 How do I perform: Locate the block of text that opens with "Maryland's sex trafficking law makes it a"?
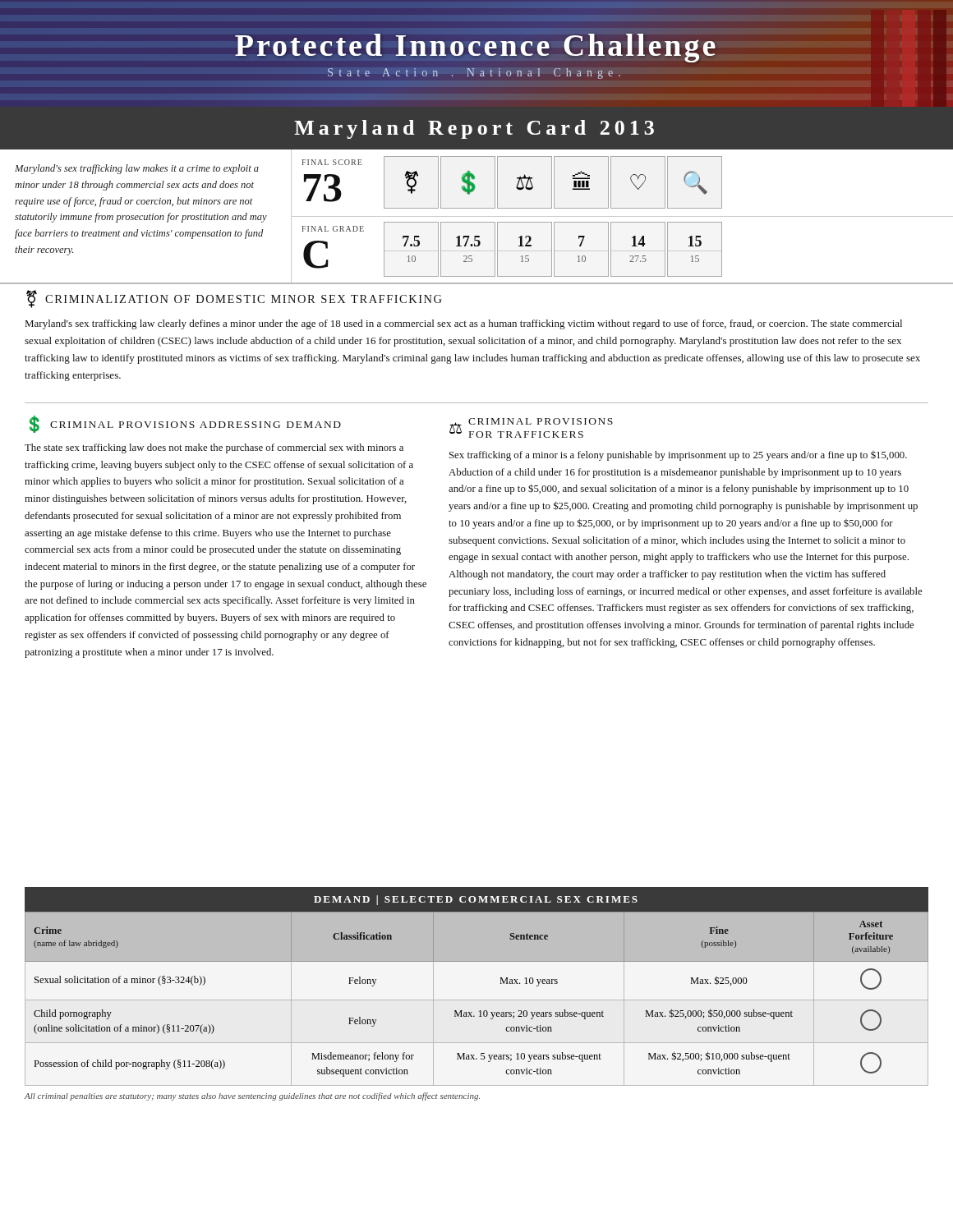click(141, 209)
